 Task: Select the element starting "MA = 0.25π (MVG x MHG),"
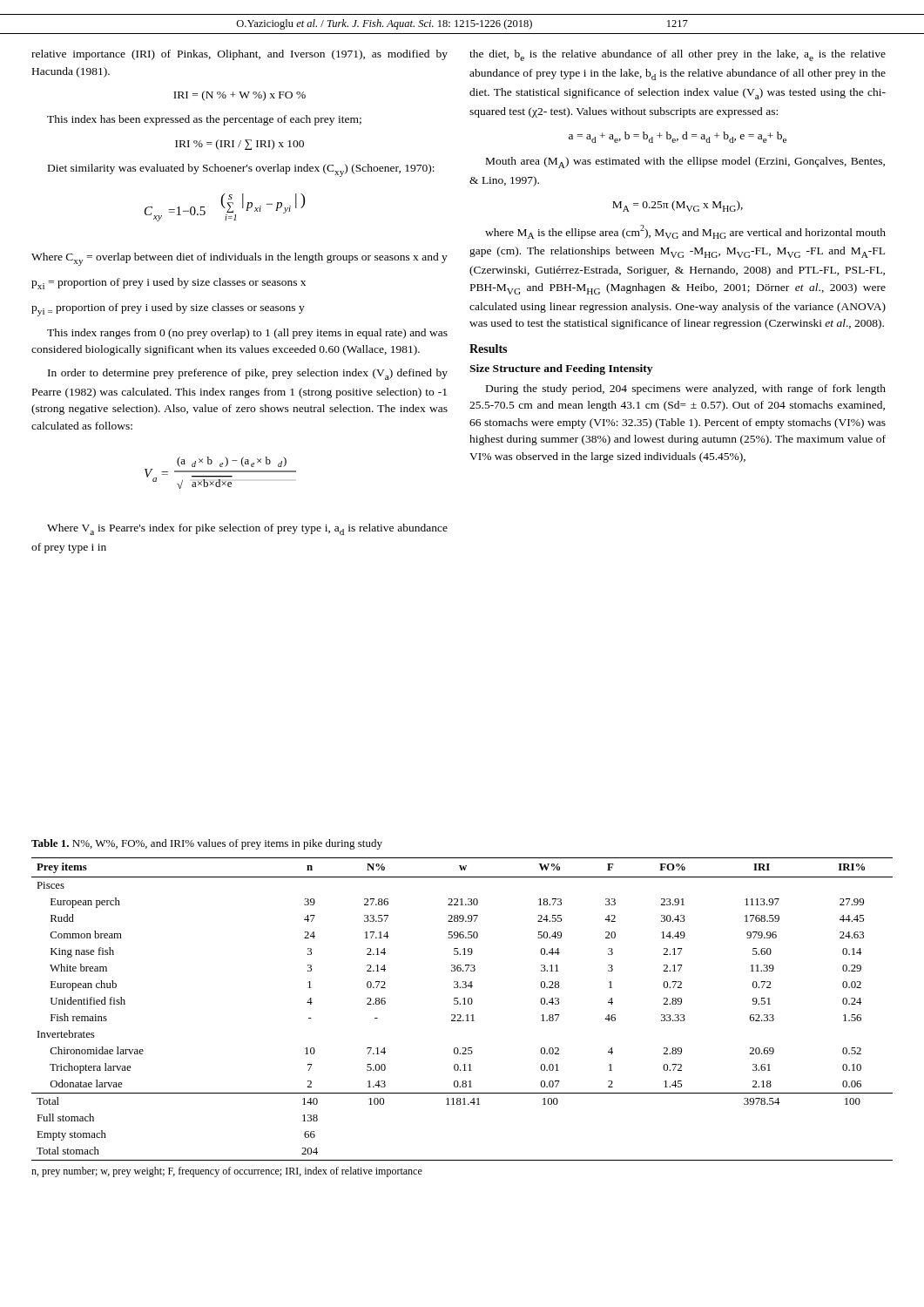click(x=678, y=205)
